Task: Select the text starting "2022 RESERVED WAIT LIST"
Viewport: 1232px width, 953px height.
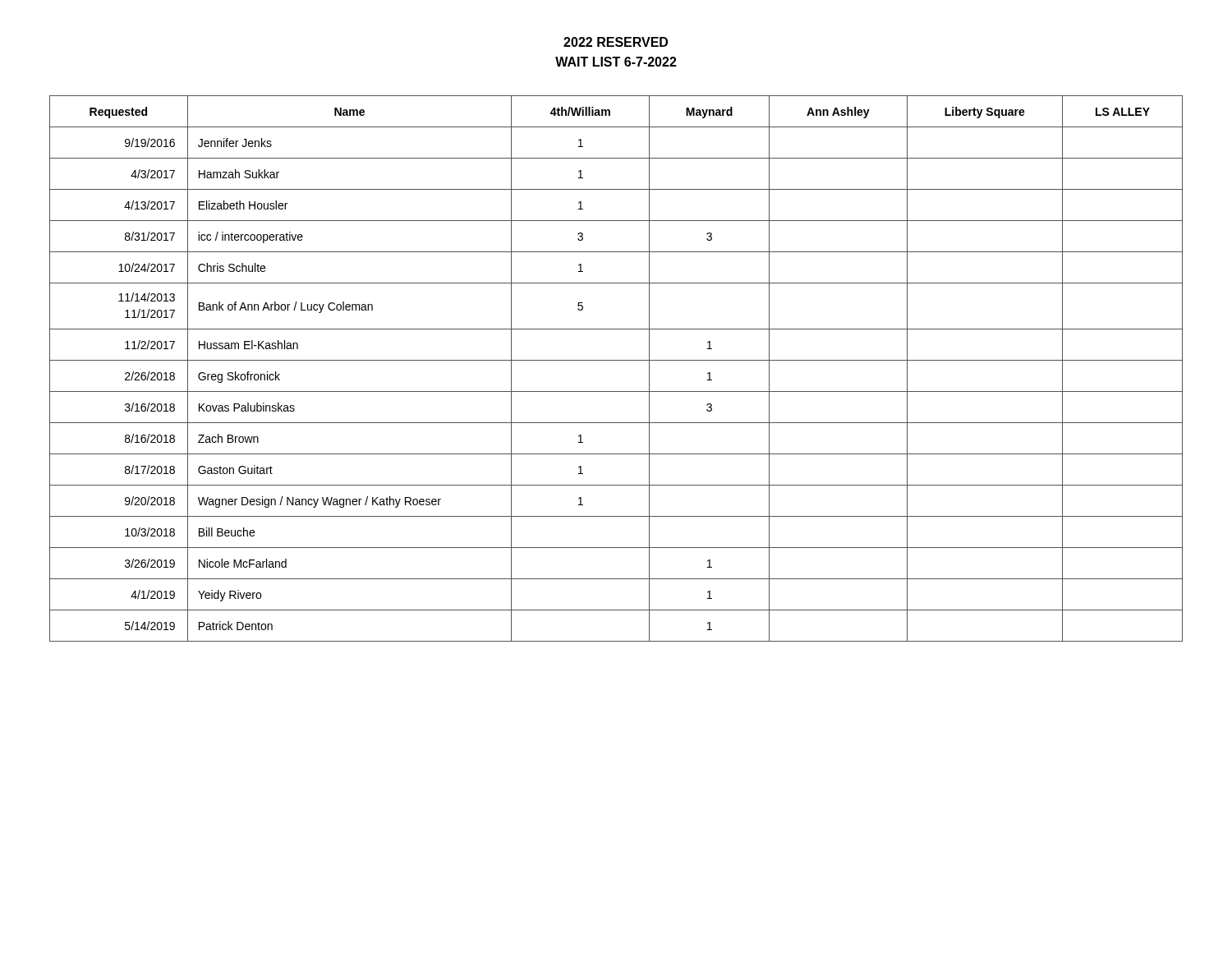Action: point(616,53)
